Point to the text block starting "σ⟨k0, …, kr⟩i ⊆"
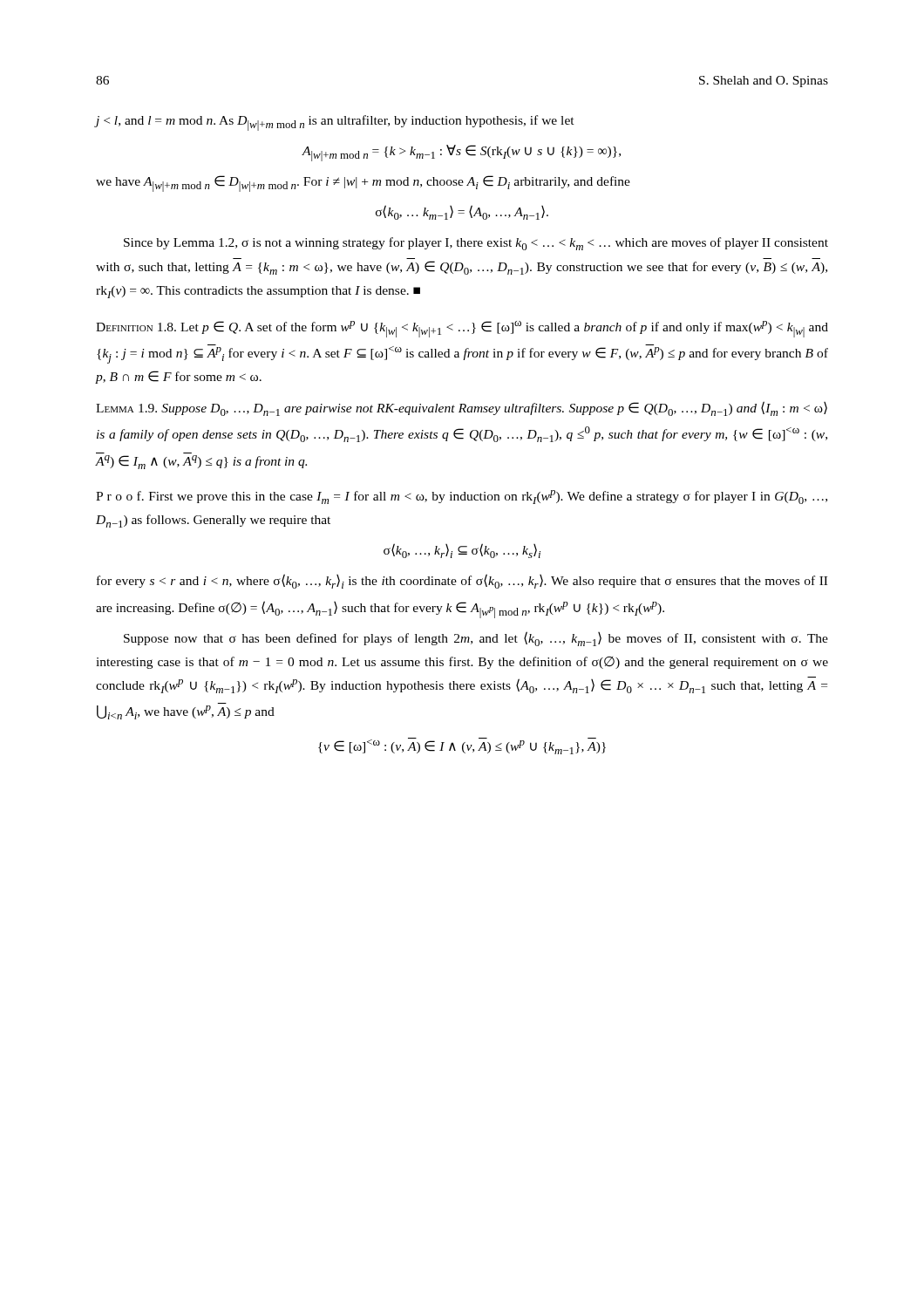 pyautogui.click(x=462, y=552)
